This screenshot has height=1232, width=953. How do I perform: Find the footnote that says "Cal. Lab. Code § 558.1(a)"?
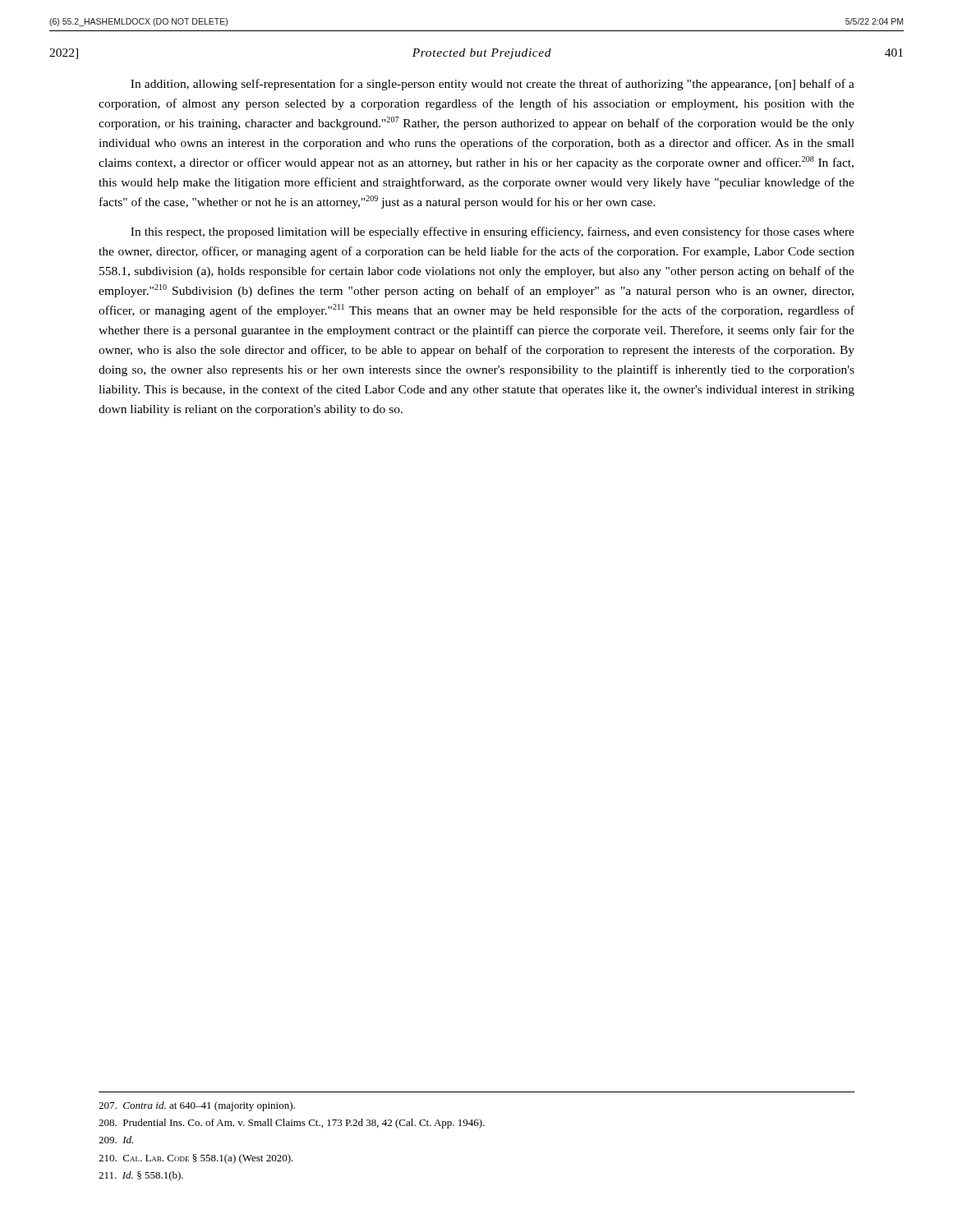[196, 1157]
